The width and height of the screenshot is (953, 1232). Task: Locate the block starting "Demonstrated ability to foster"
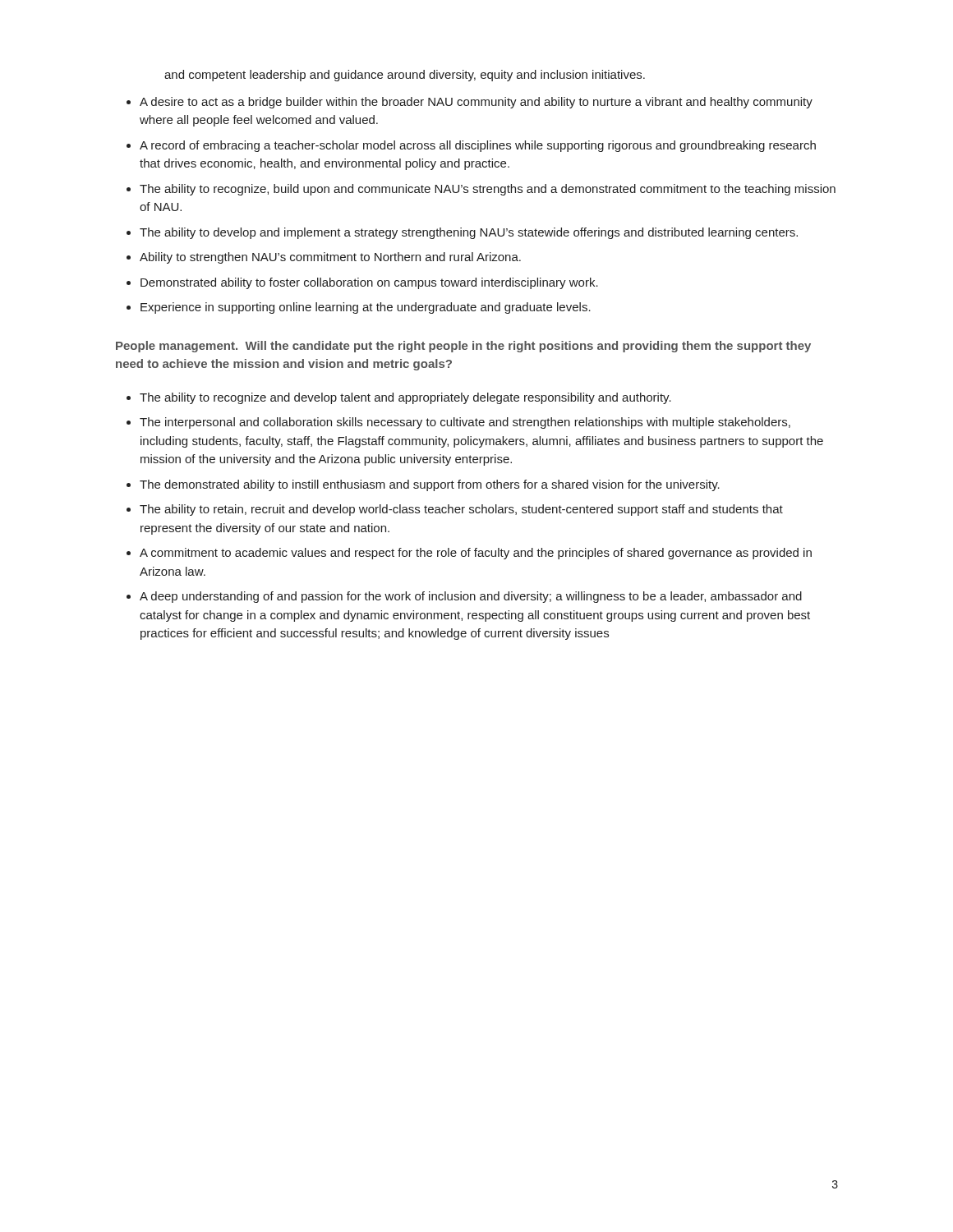point(489,282)
